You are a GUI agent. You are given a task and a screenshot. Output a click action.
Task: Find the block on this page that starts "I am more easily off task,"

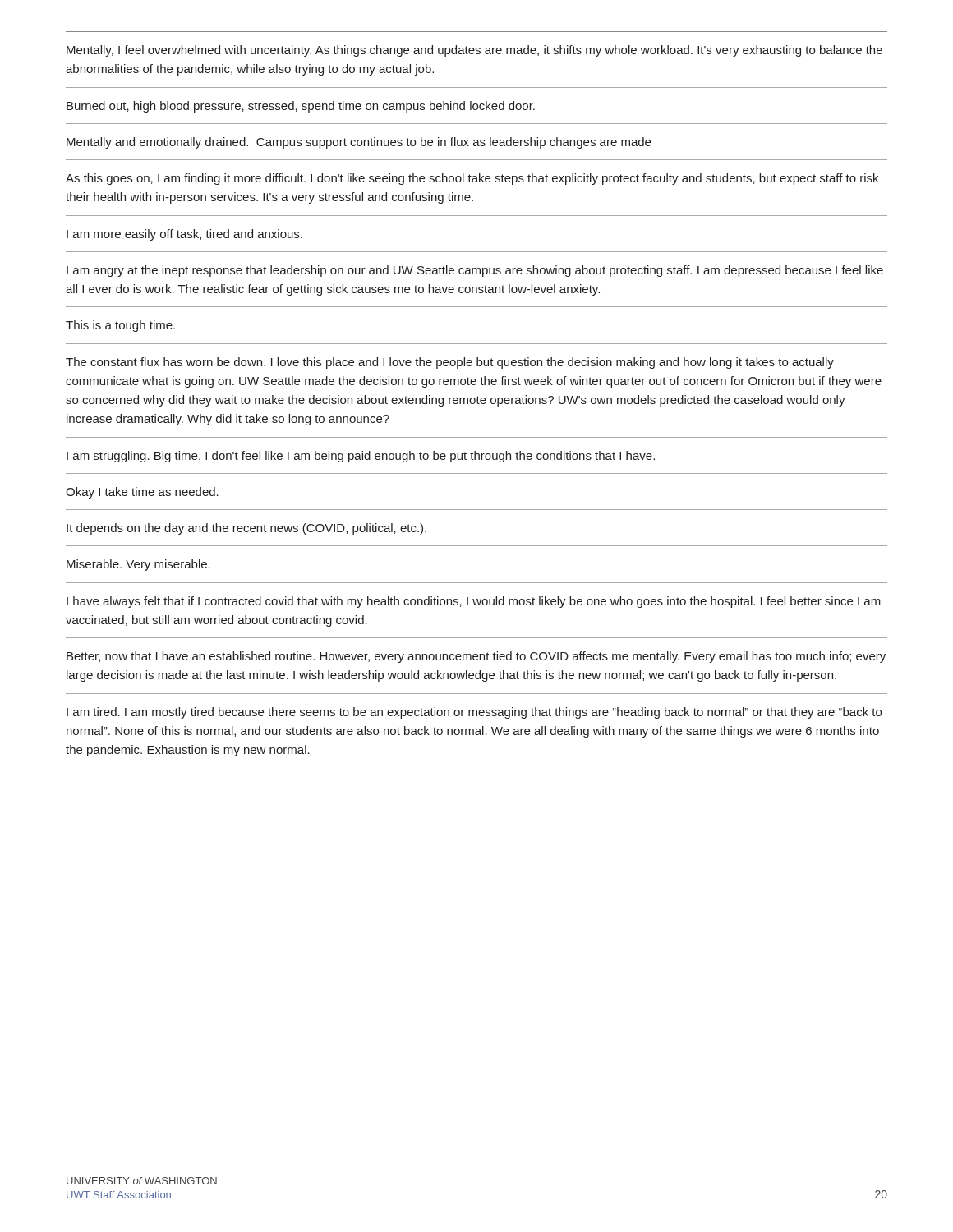point(184,233)
